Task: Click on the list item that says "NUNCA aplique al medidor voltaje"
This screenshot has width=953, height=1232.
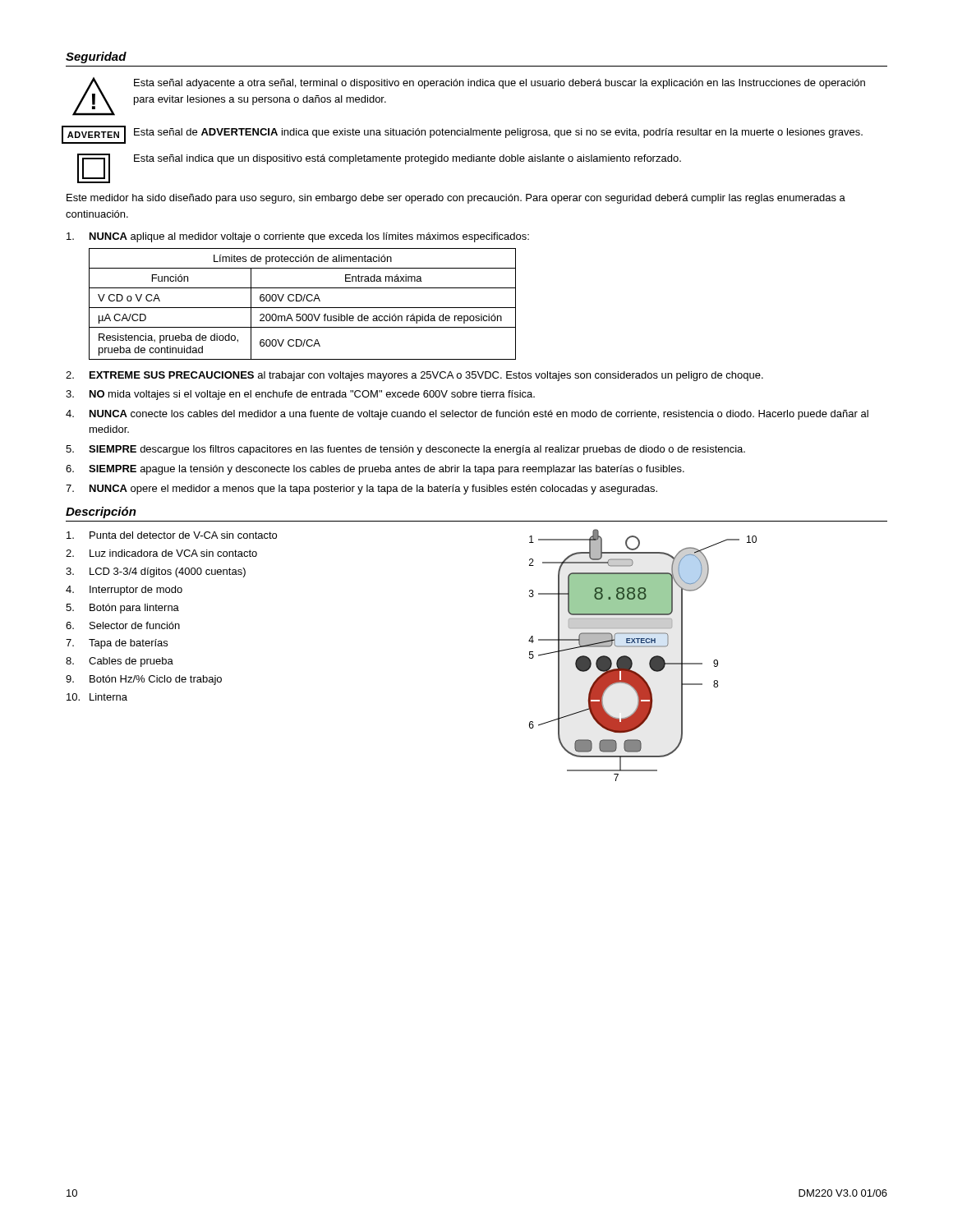Action: click(x=298, y=236)
